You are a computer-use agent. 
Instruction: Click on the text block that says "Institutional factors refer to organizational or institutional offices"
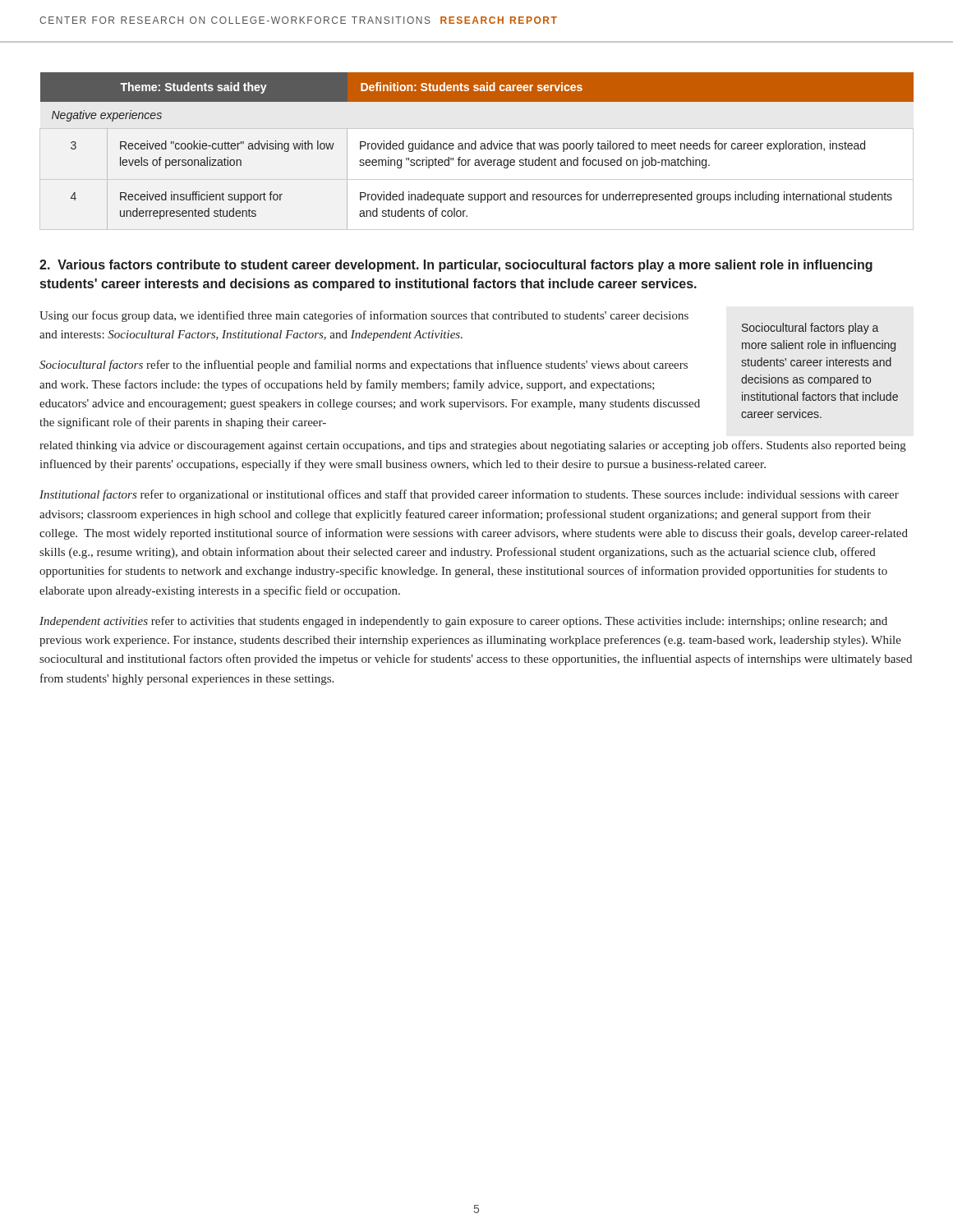(474, 543)
